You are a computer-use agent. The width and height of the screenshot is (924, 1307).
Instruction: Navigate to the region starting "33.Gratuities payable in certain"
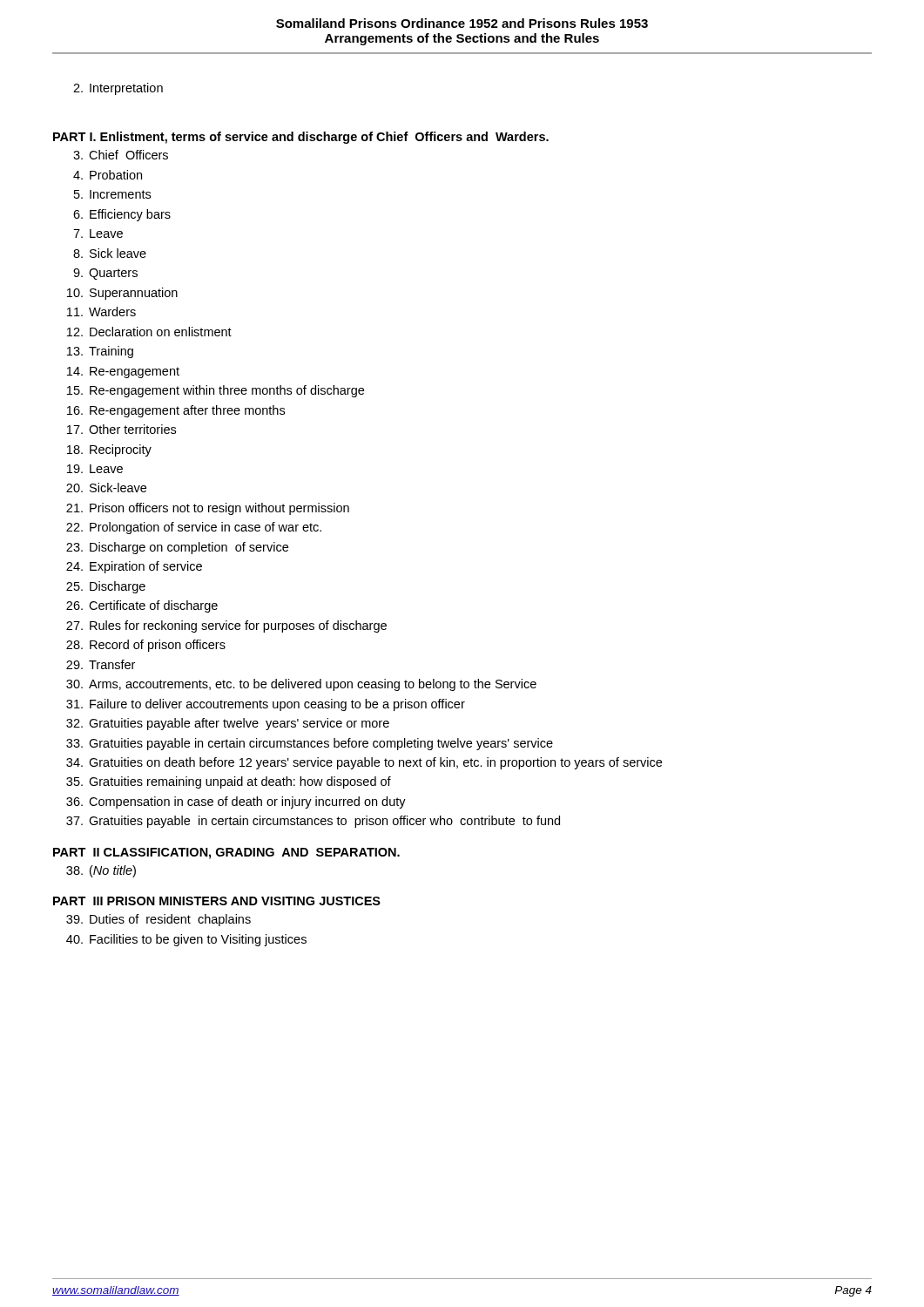303,743
